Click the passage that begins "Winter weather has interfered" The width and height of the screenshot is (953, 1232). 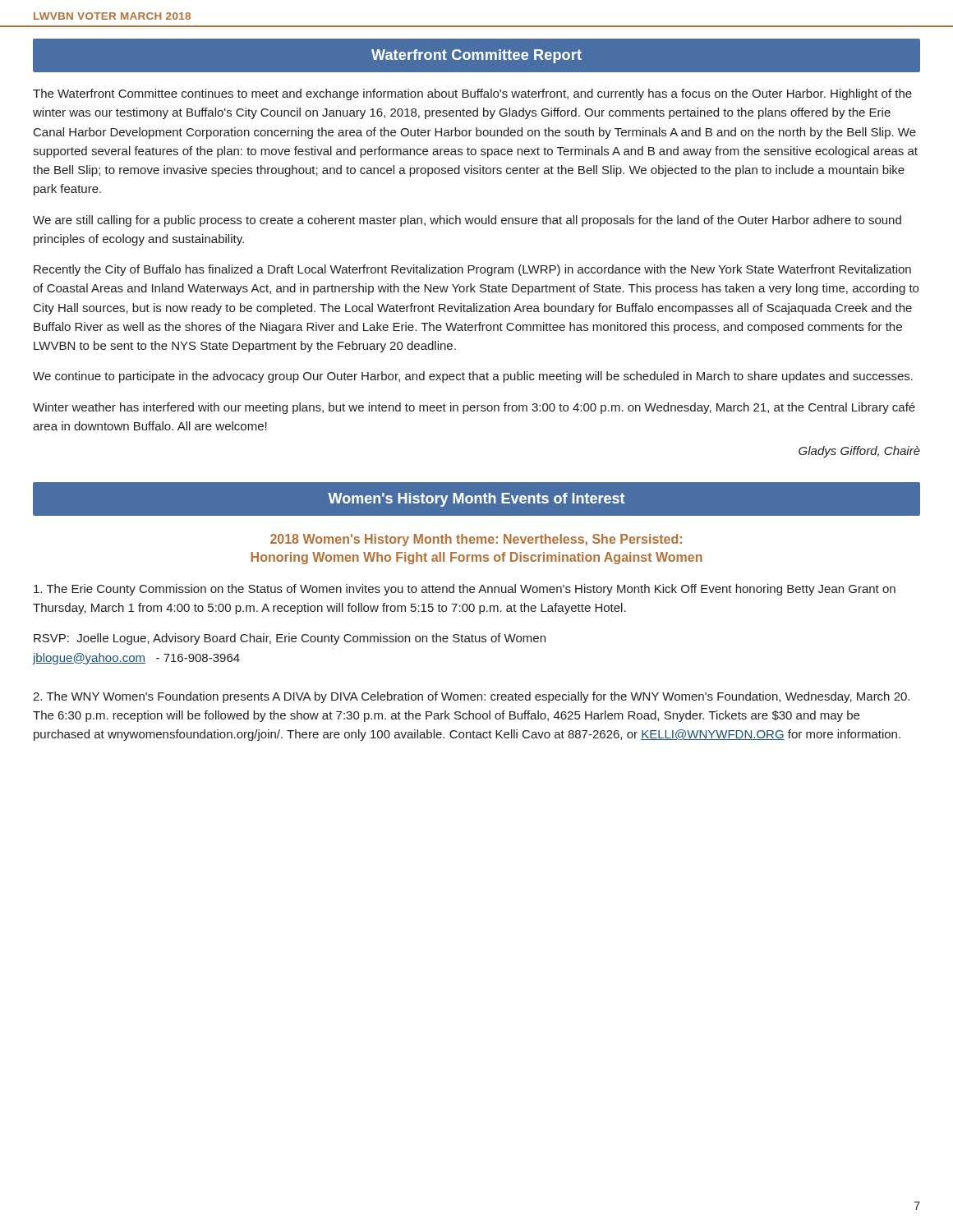click(474, 416)
